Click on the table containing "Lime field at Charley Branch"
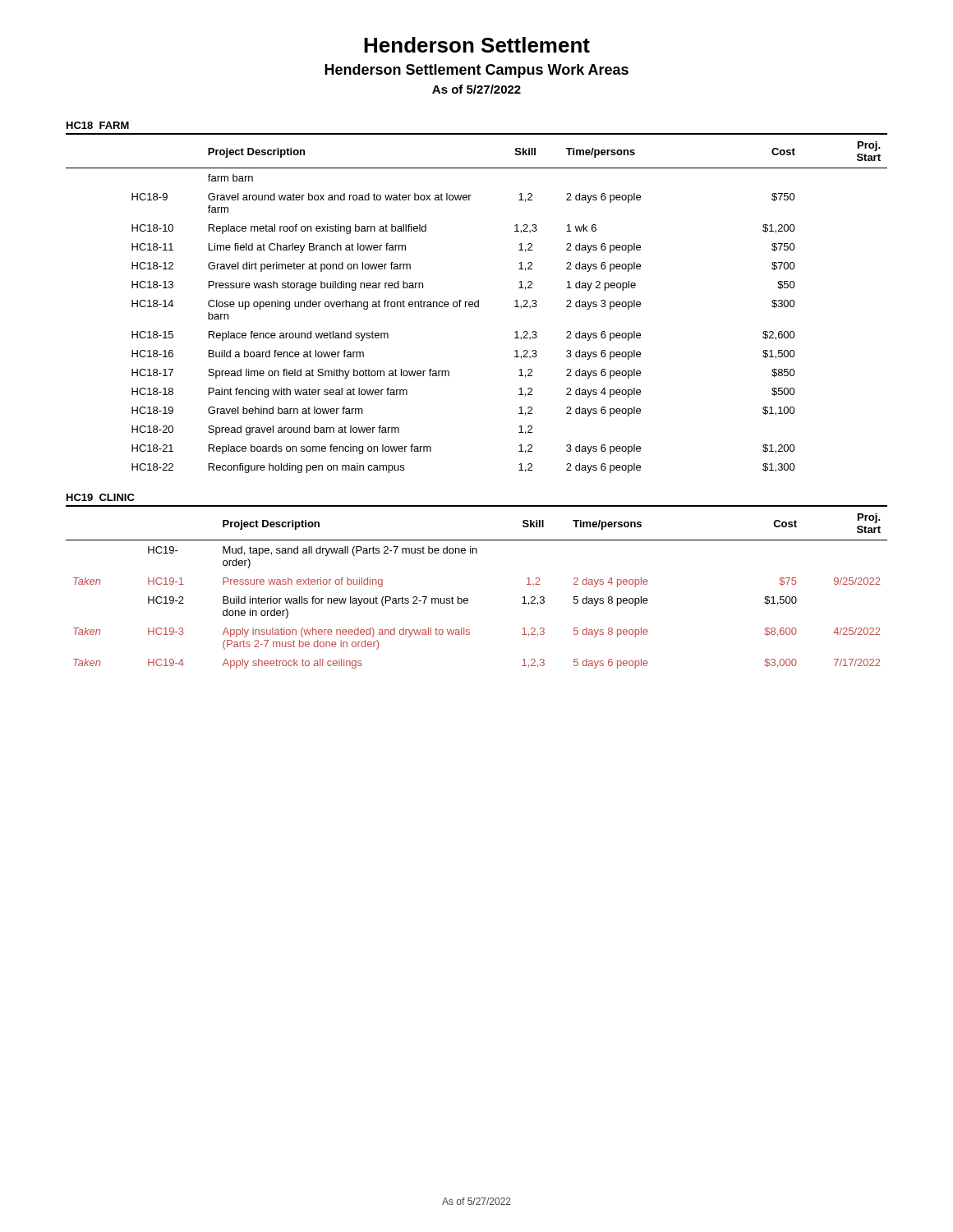Screen dimensions: 1232x953 click(476, 305)
